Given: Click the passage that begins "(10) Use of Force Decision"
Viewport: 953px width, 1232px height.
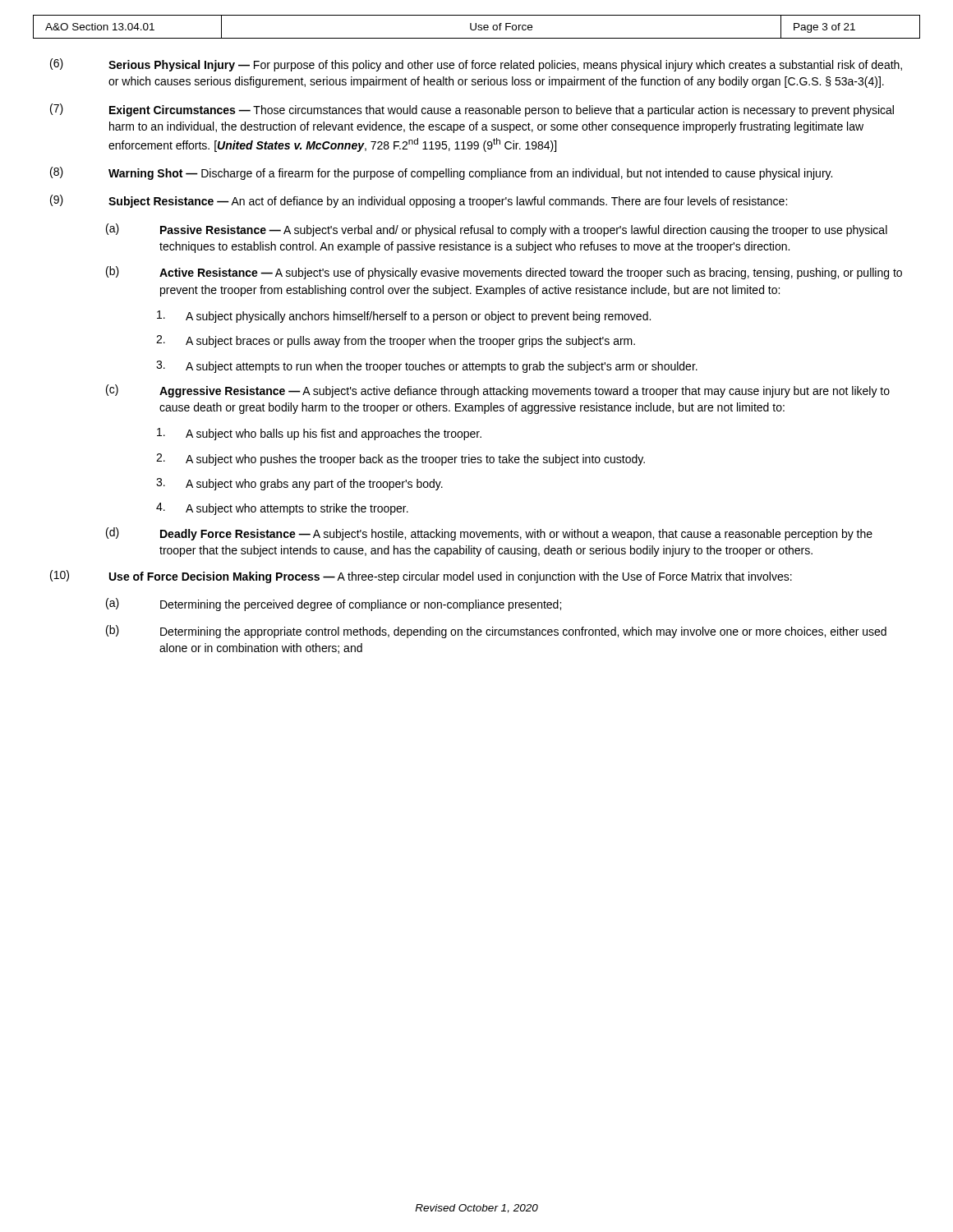Looking at the screenshot, I should 476,577.
